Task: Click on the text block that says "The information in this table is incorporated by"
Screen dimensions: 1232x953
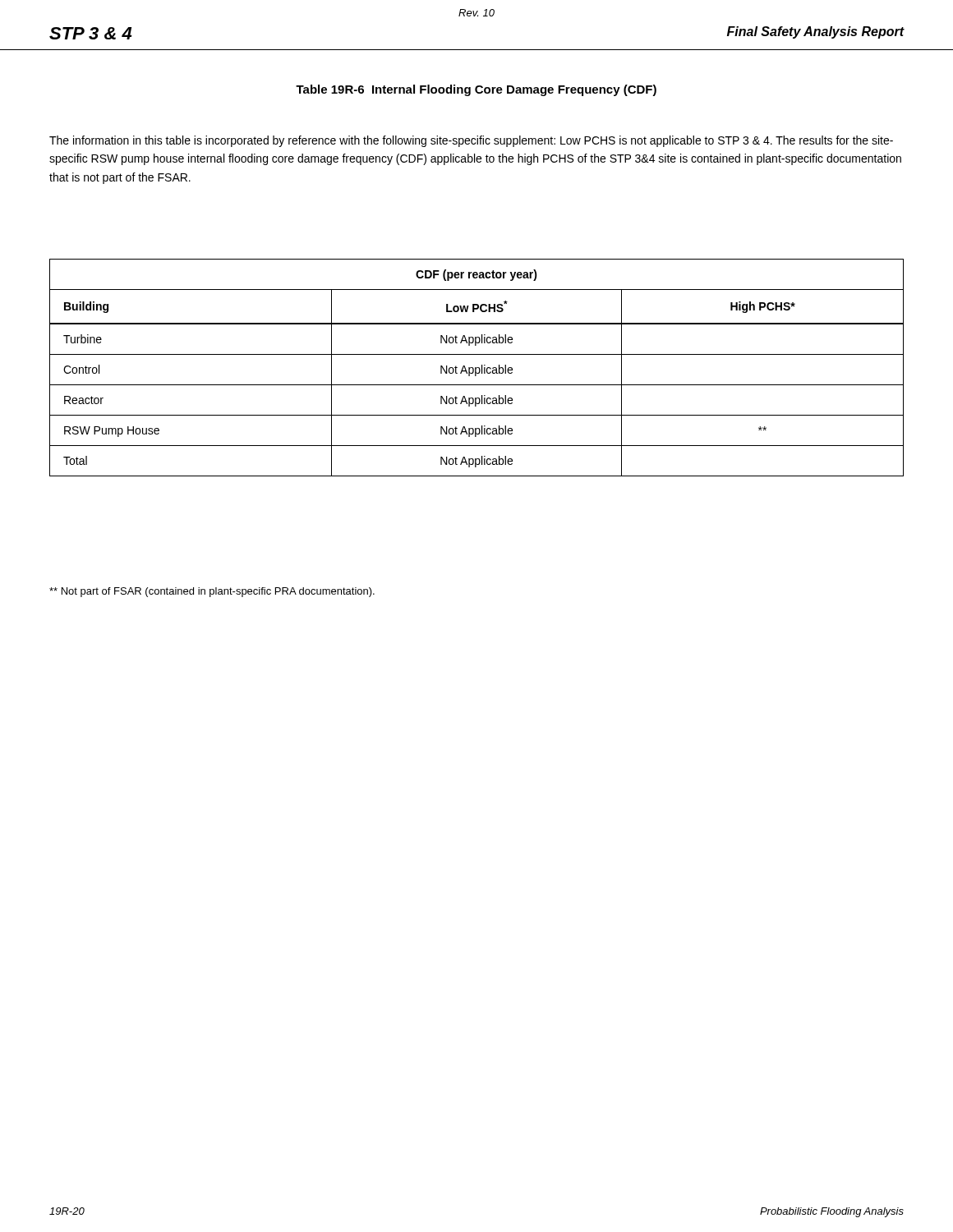Action: tap(476, 159)
